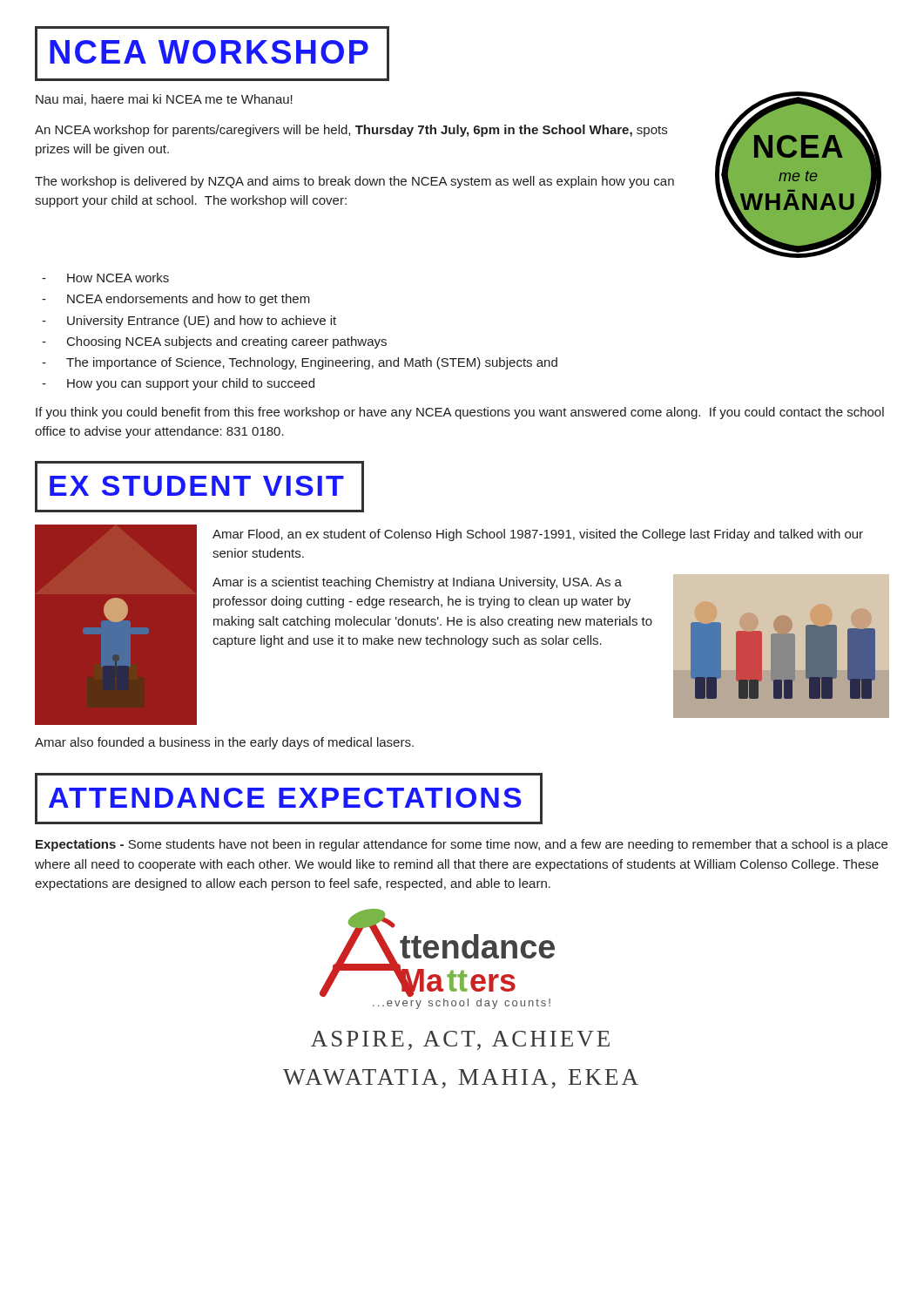This screenshot has height=1307, width=924.
Task: Click on the list item that reads "- How NCEA works"
Action: [102, 278]
